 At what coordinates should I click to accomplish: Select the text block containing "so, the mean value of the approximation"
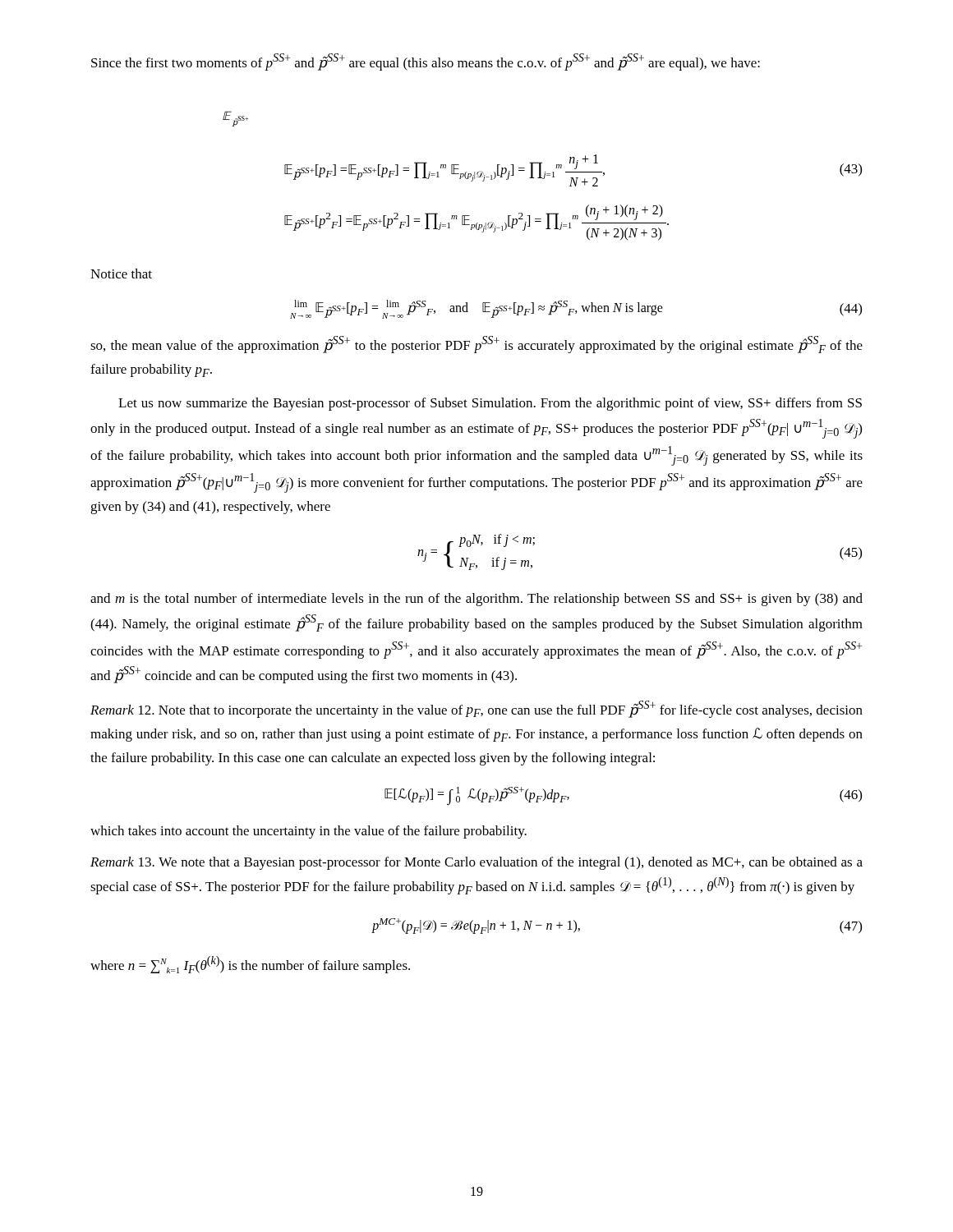coord(476,357)
